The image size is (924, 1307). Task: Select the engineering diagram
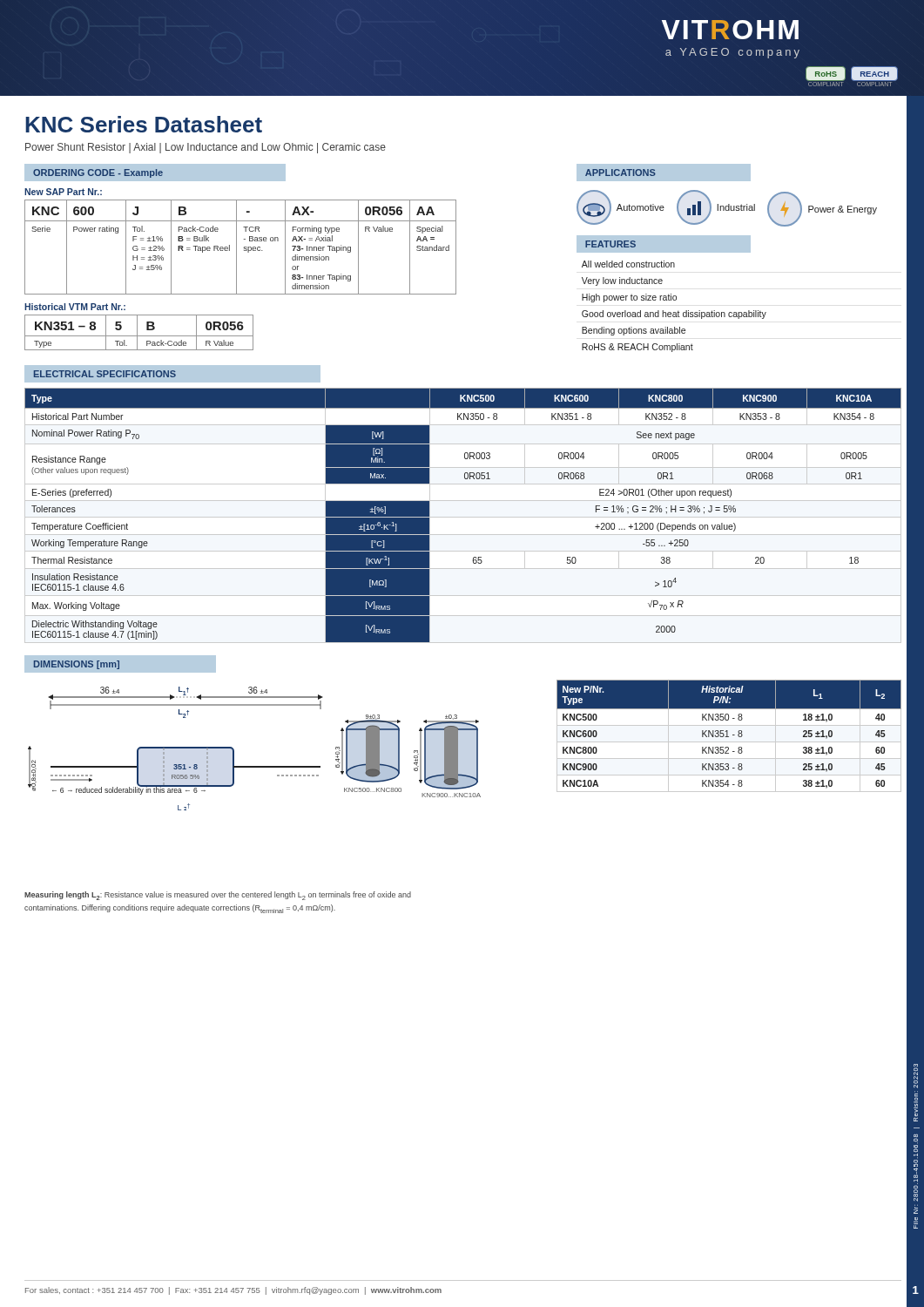tap(283, 781)
